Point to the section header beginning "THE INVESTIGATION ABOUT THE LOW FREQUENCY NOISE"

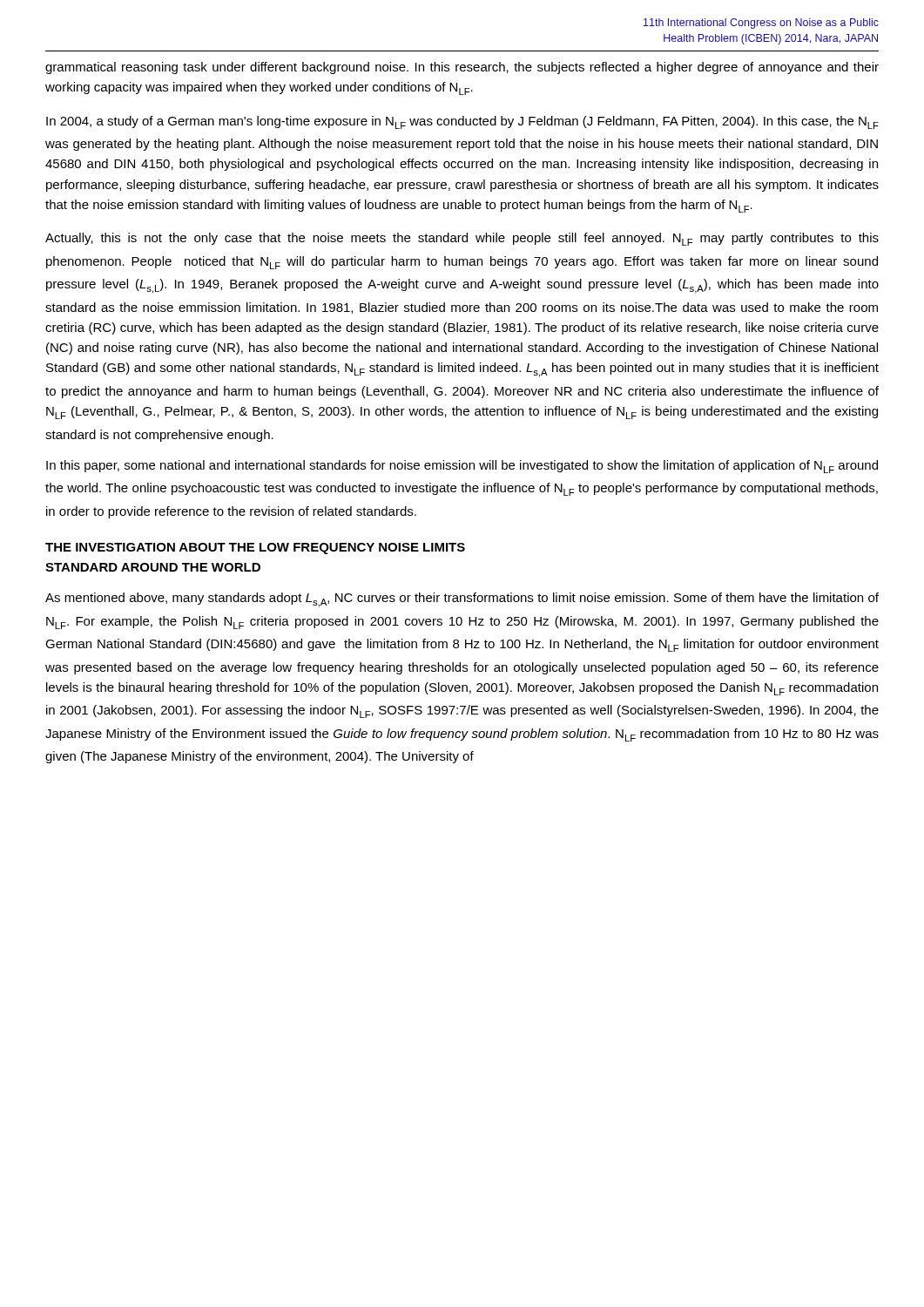(x=255, y=557)
